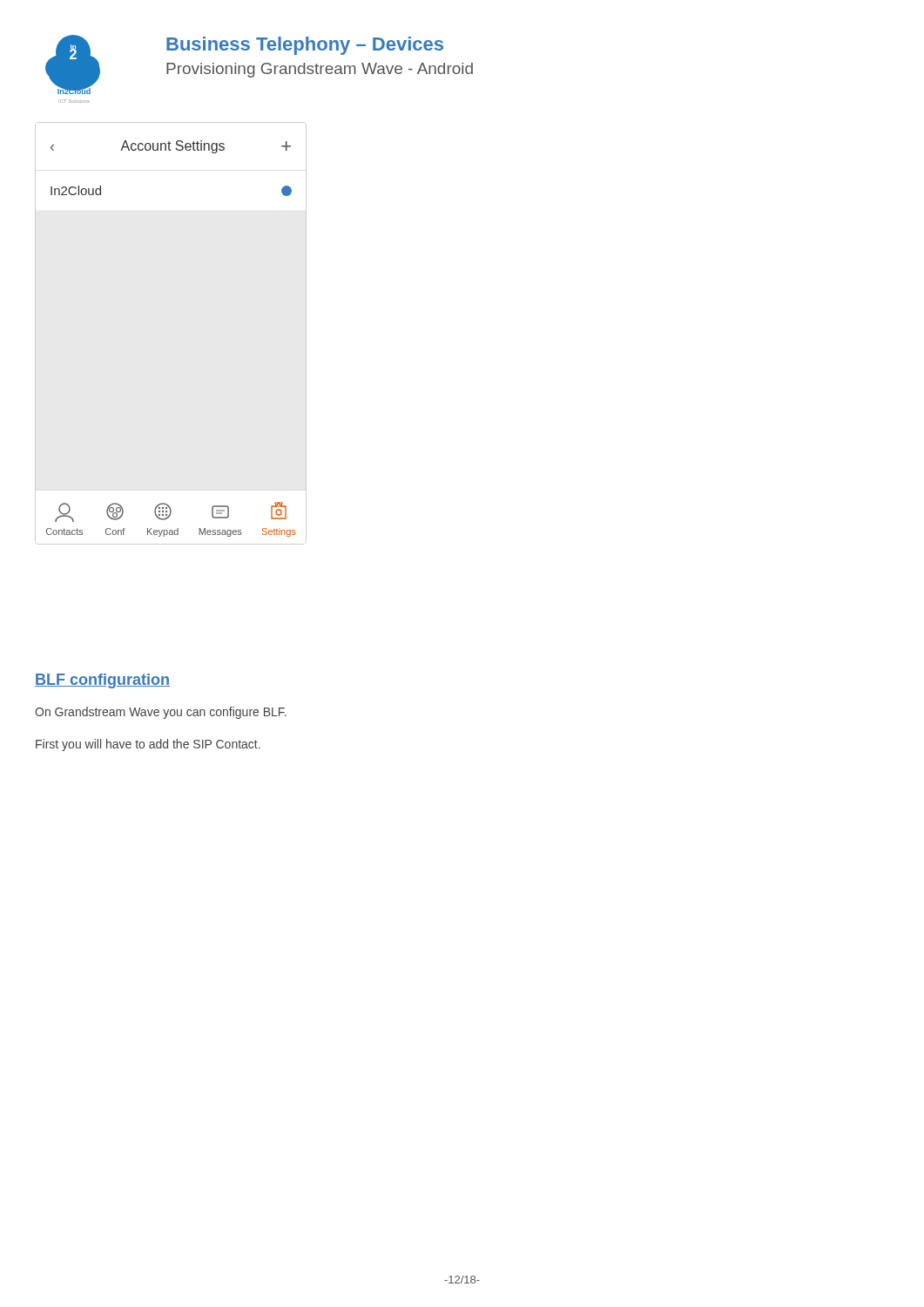Click the passage that begins "First you will"
This screenshot has width=924, height=1307.
click(x=148, y=744)
